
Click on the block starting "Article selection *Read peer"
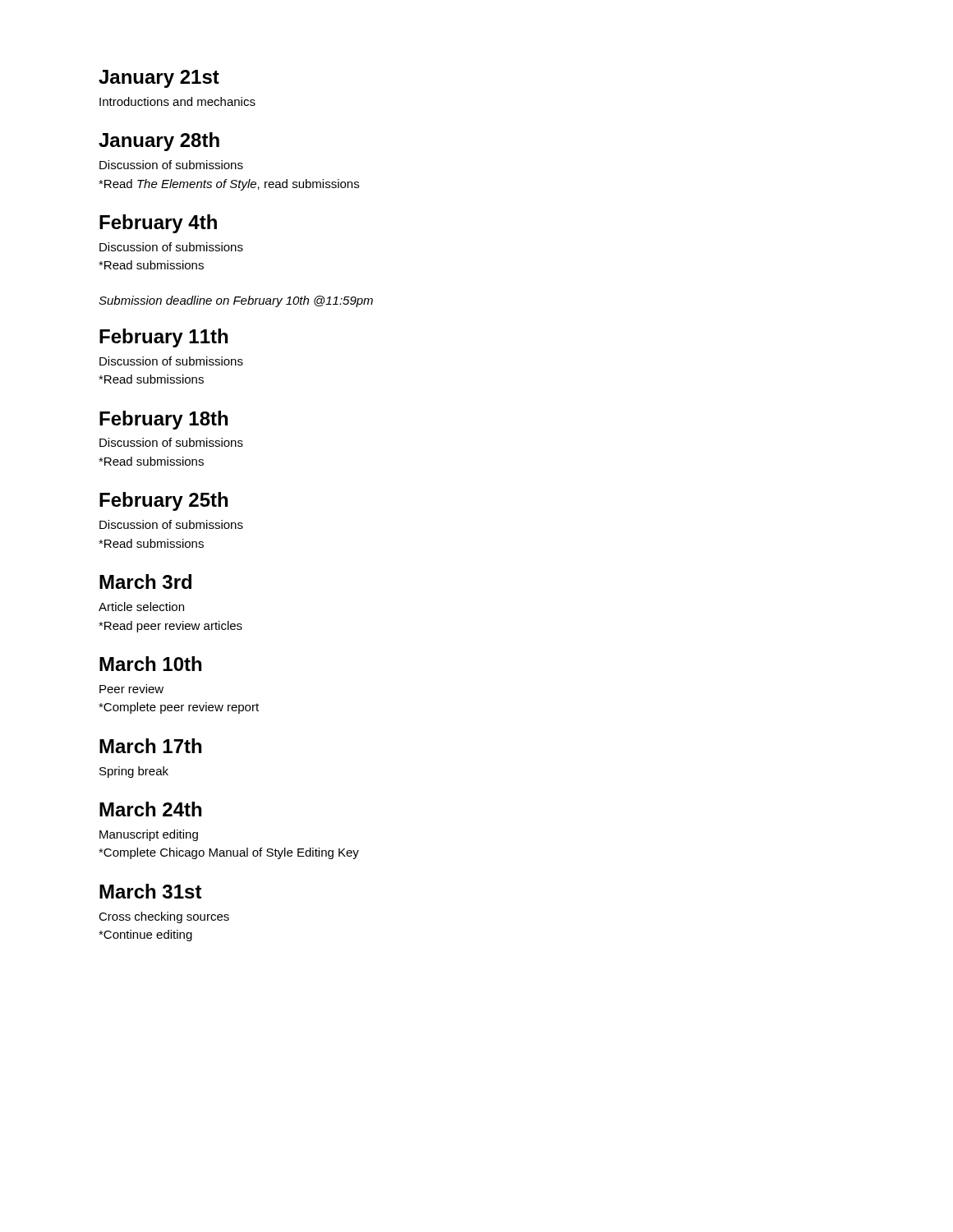click(x=141, y=607)
